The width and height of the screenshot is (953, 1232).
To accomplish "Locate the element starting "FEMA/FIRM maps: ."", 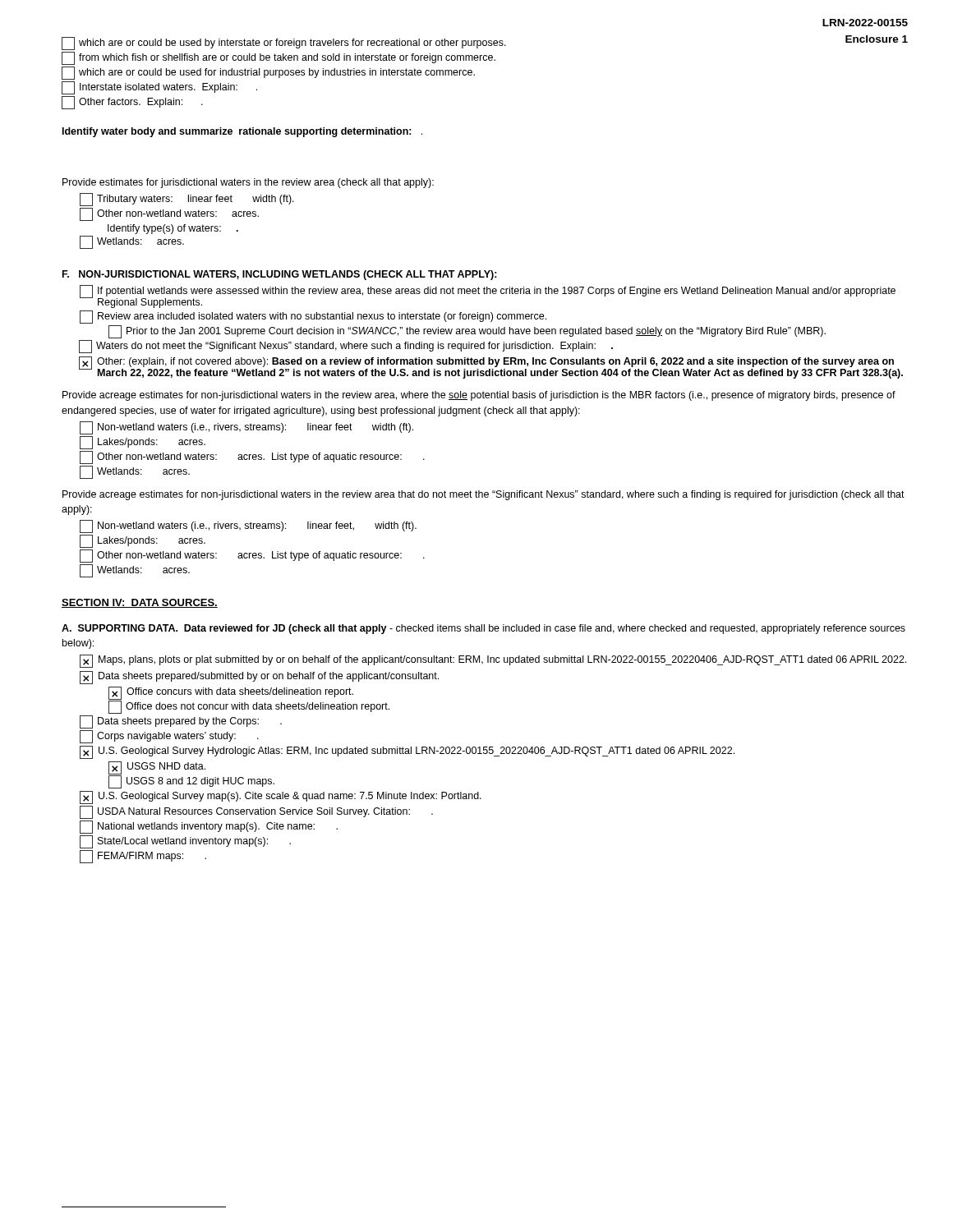I will coord(143,857).
